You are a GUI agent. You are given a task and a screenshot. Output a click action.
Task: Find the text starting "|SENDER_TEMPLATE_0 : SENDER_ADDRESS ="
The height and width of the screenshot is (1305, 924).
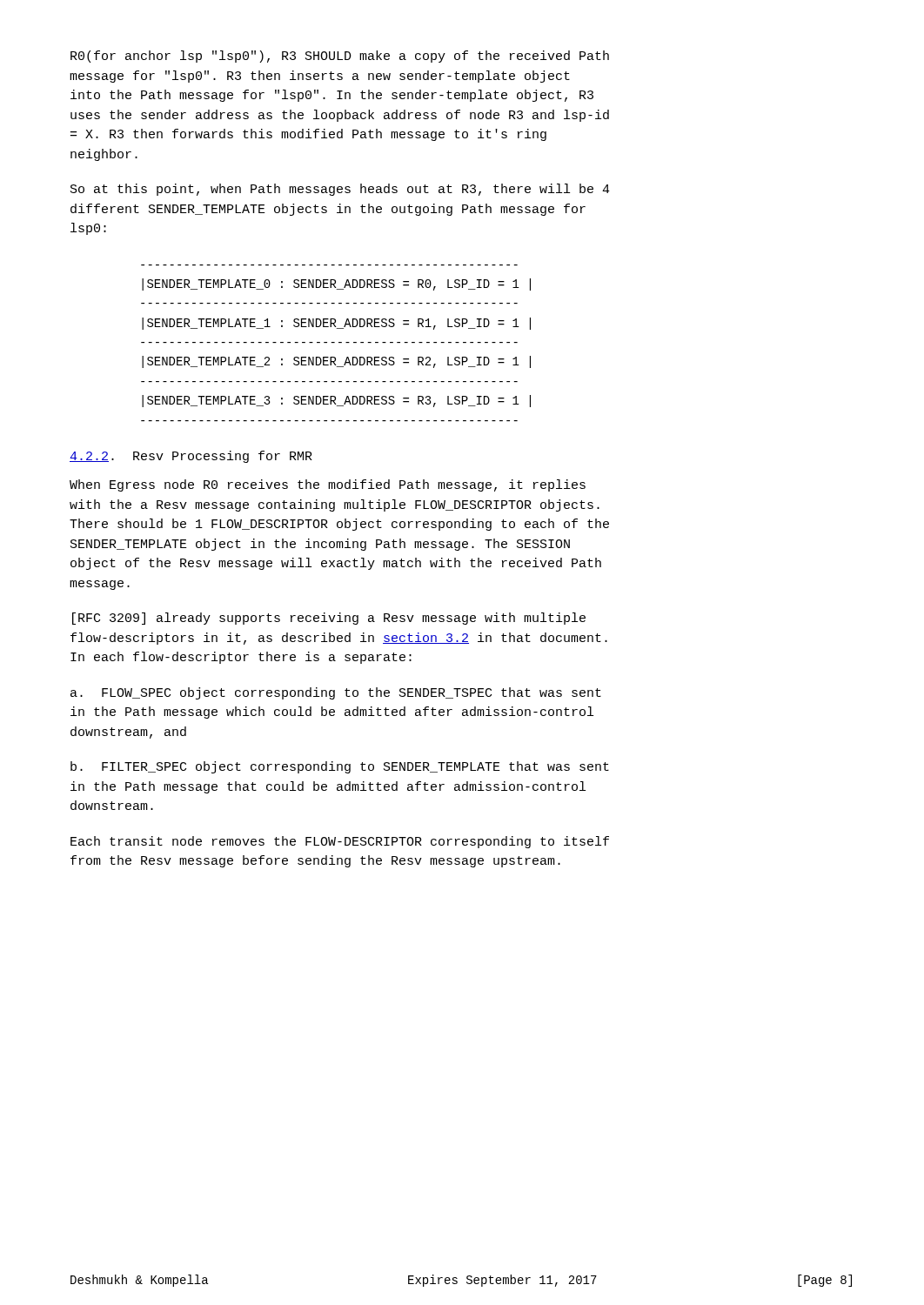click(x=337, y=343)
